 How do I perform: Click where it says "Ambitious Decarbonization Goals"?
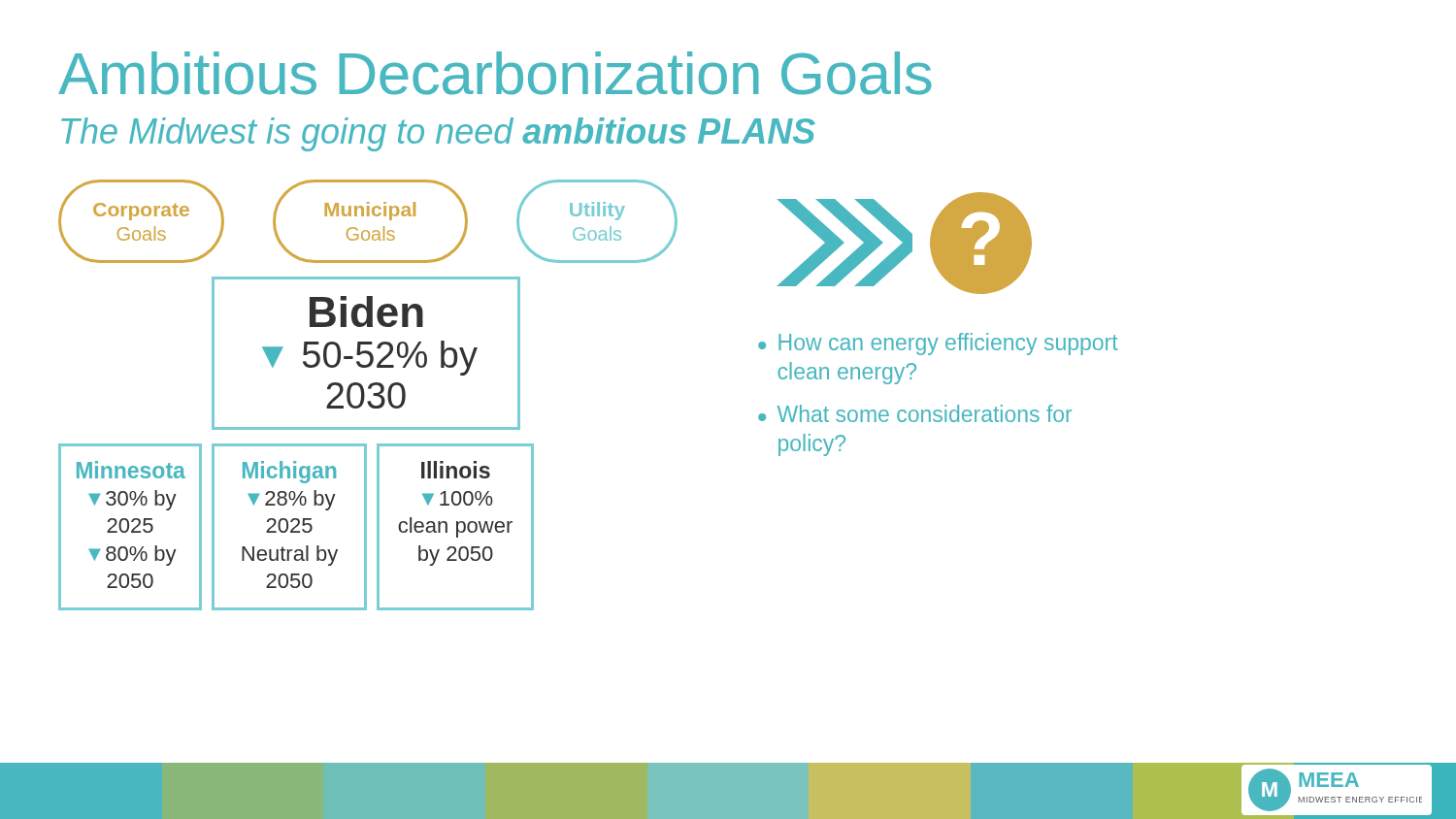(x=496, y=73)
